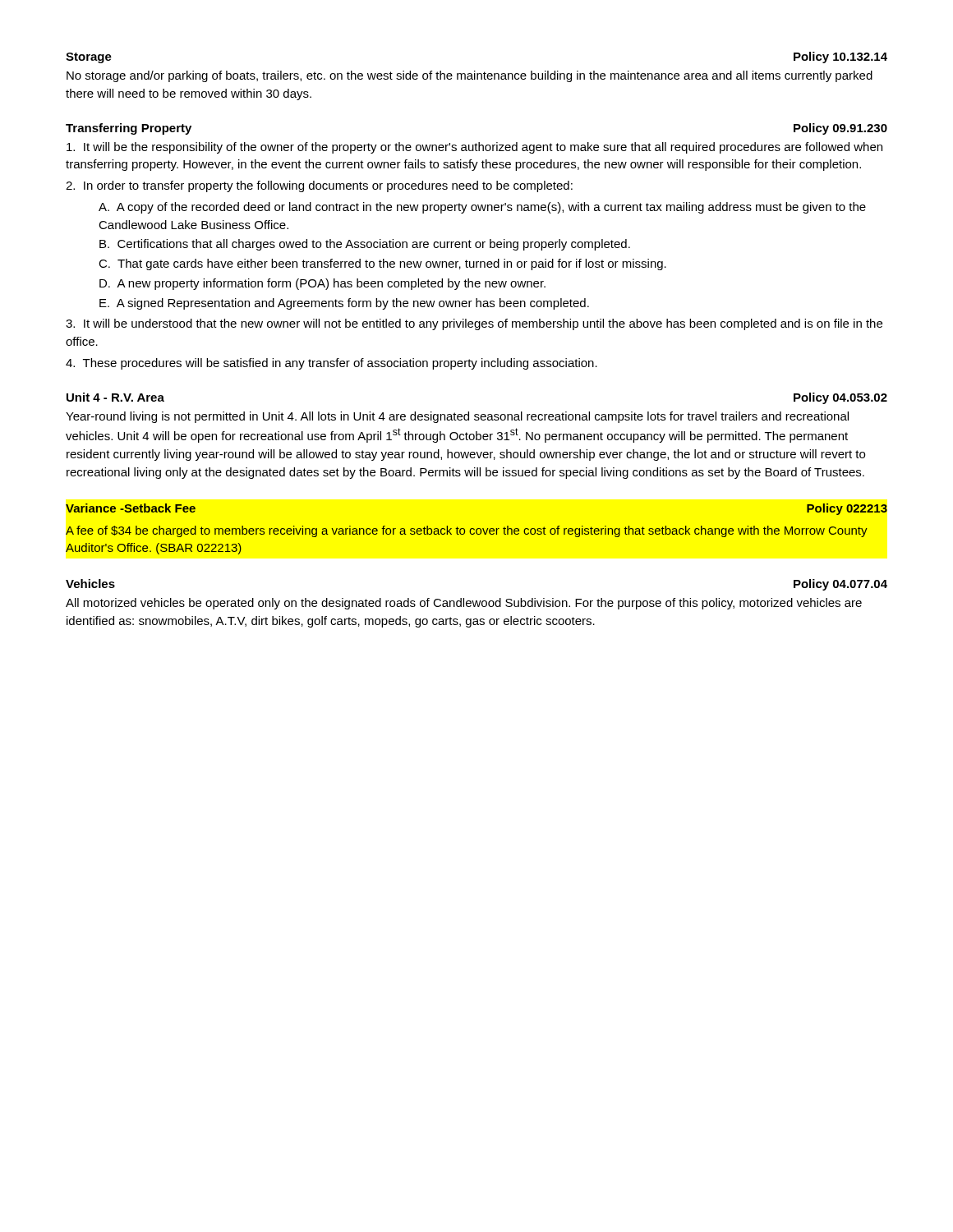Find the section header that says "Transferring Property Policy 09.91.230"
The height and width of the screenshot is (1232, 953).
coord(125,129)
